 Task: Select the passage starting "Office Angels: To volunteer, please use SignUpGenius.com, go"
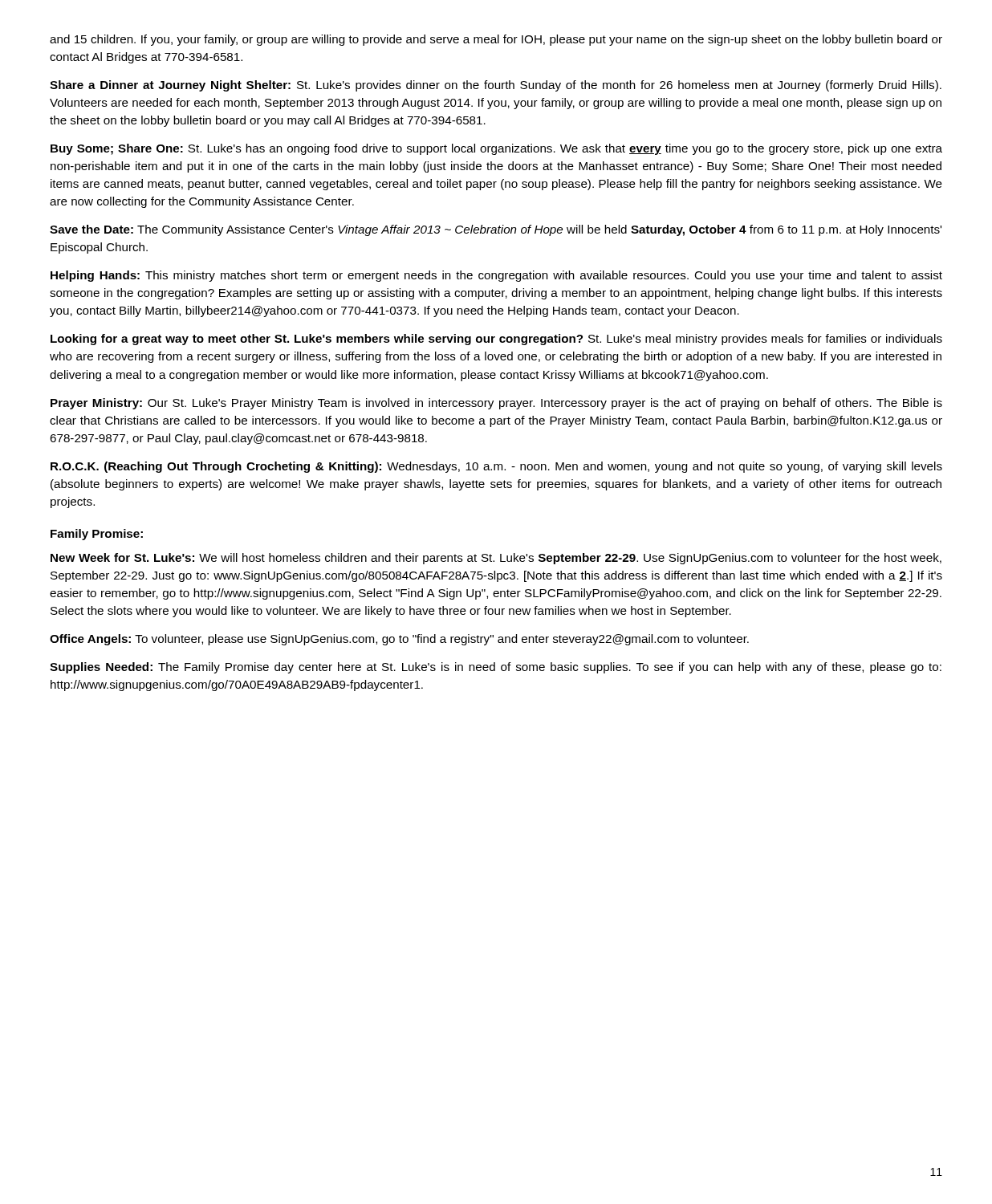coord(400,638)
